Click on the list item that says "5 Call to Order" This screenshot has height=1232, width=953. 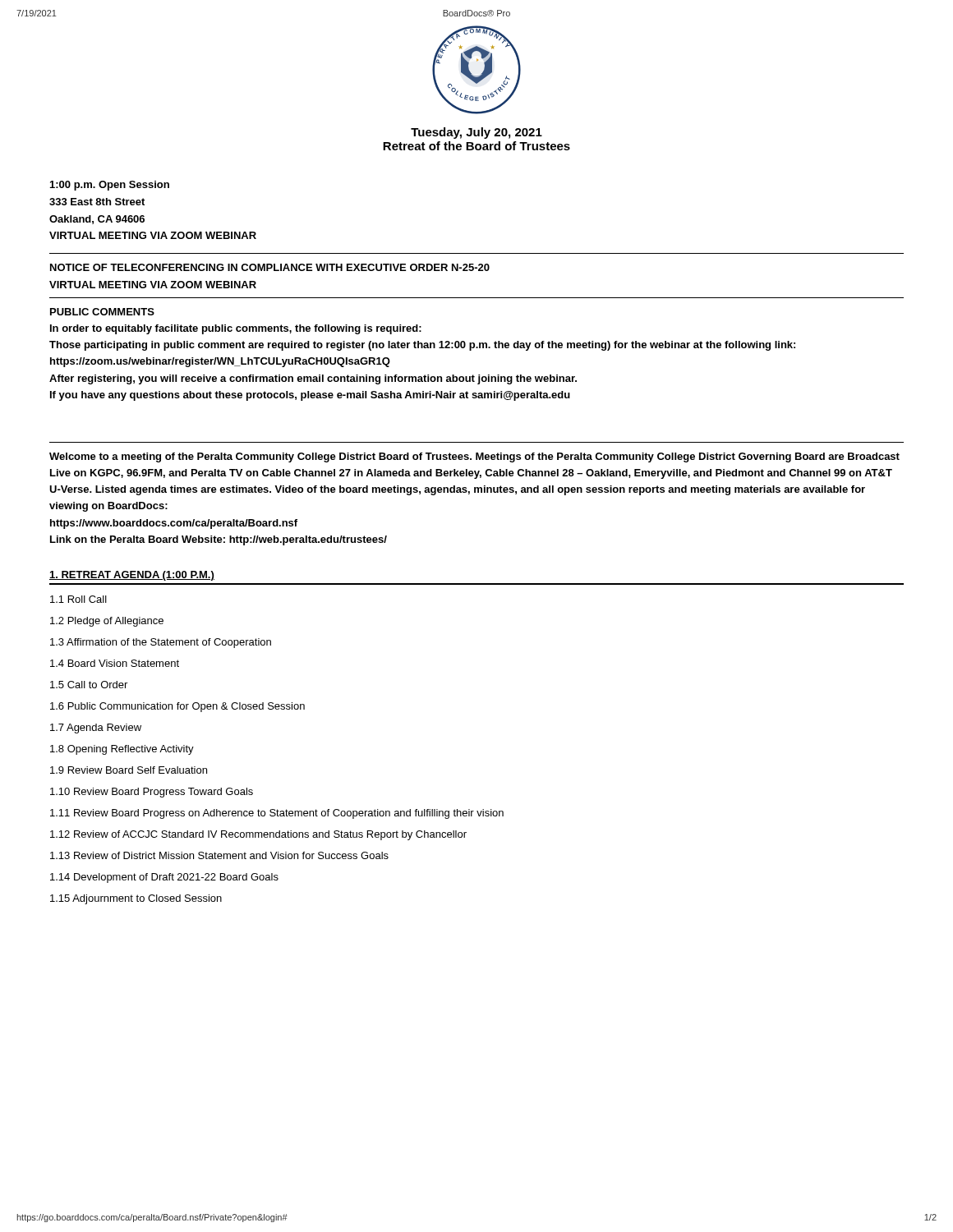[88, 685]
